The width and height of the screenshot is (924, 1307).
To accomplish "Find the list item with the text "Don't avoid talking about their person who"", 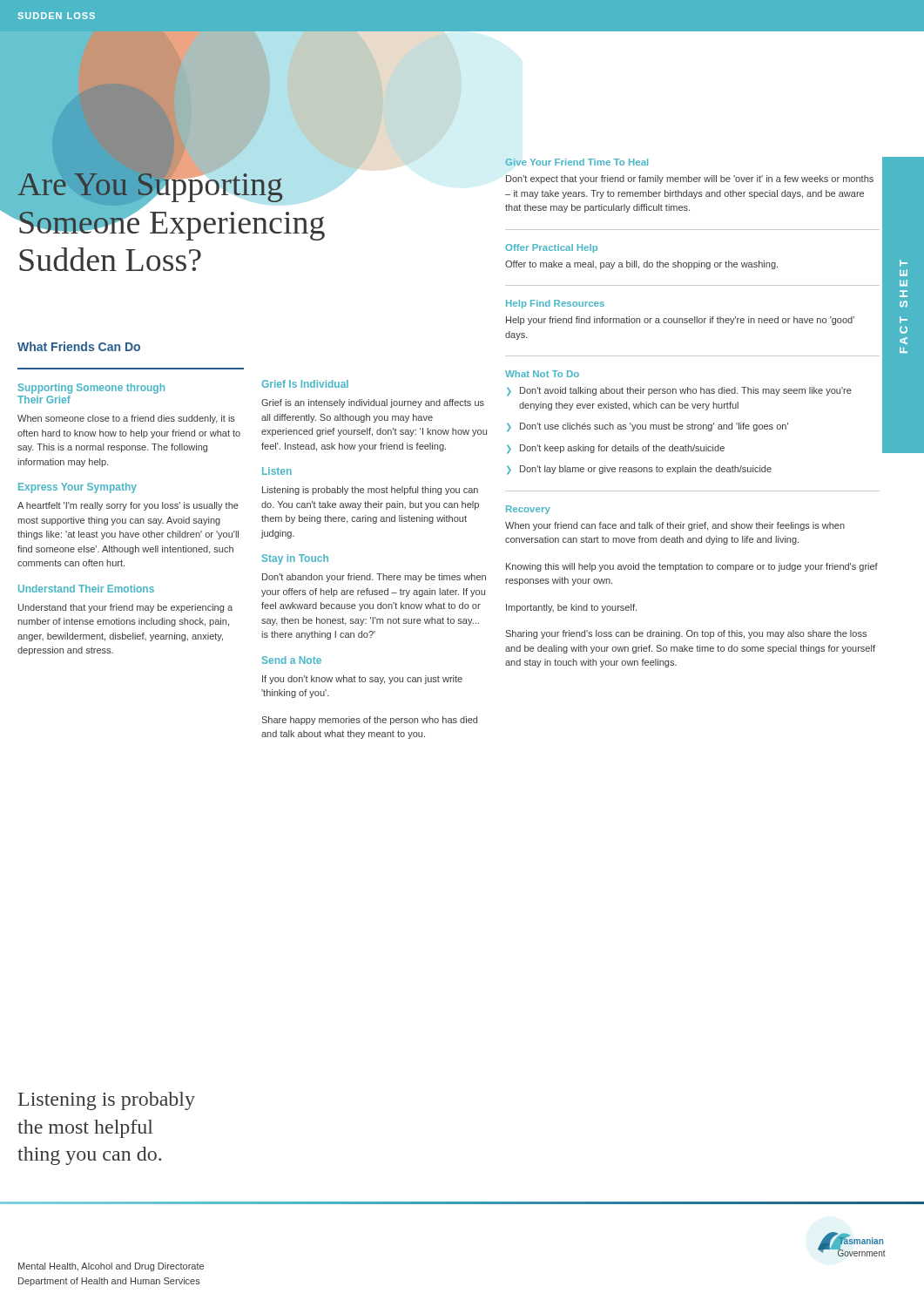I will (x=692, y=398).
